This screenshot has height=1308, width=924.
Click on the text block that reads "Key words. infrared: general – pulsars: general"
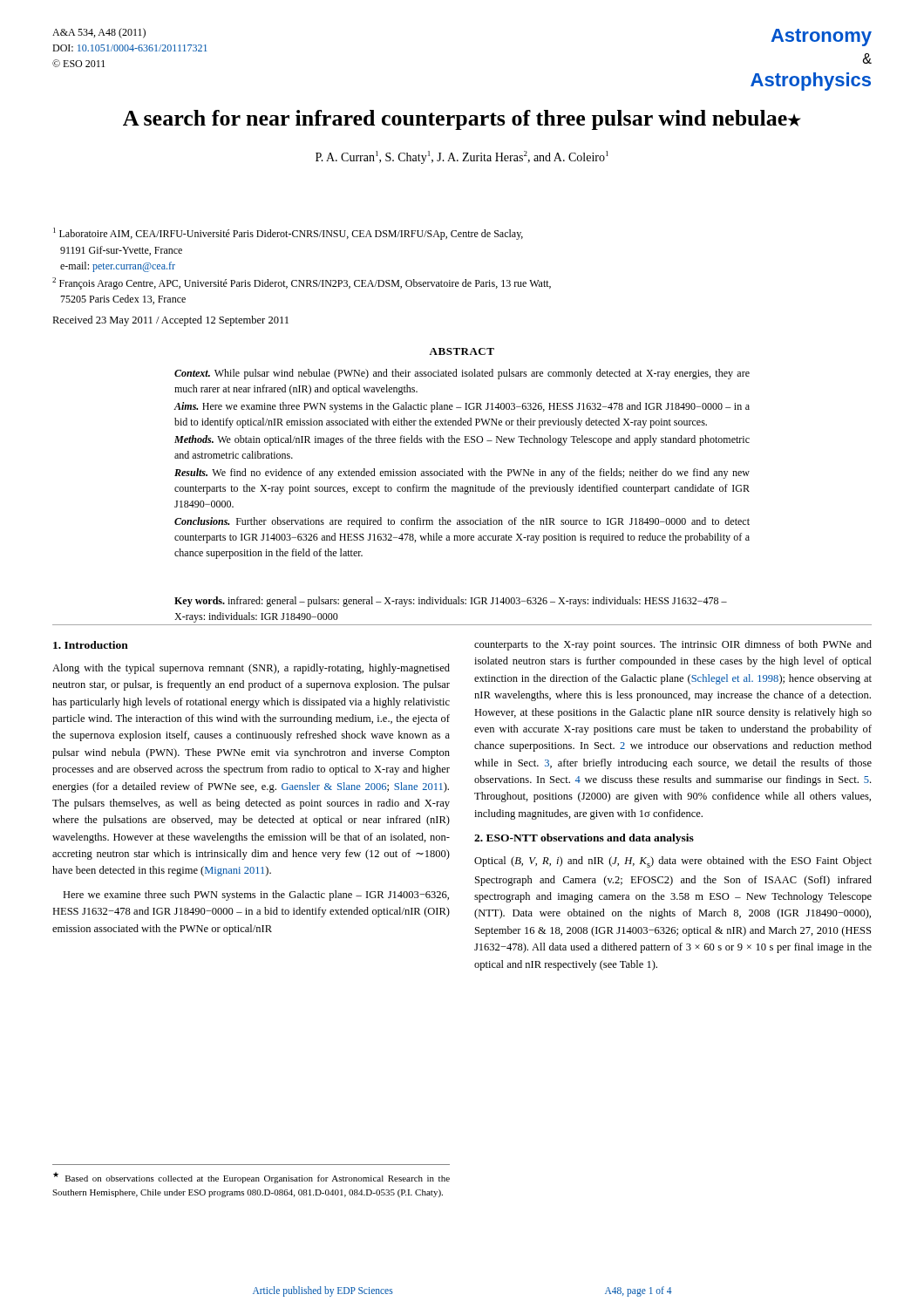(450, 609)
